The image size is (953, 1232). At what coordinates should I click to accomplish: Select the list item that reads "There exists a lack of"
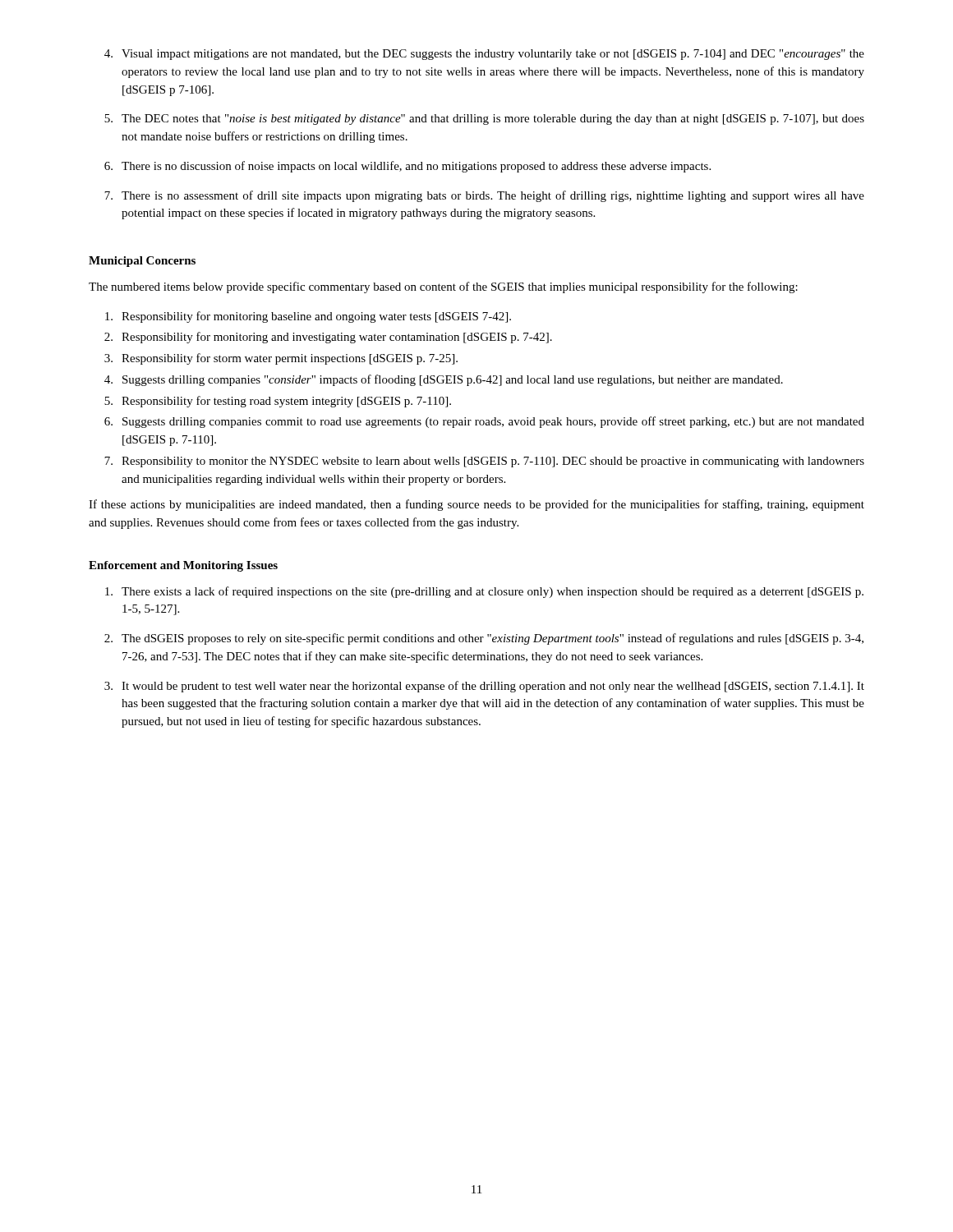coord(476,601)
